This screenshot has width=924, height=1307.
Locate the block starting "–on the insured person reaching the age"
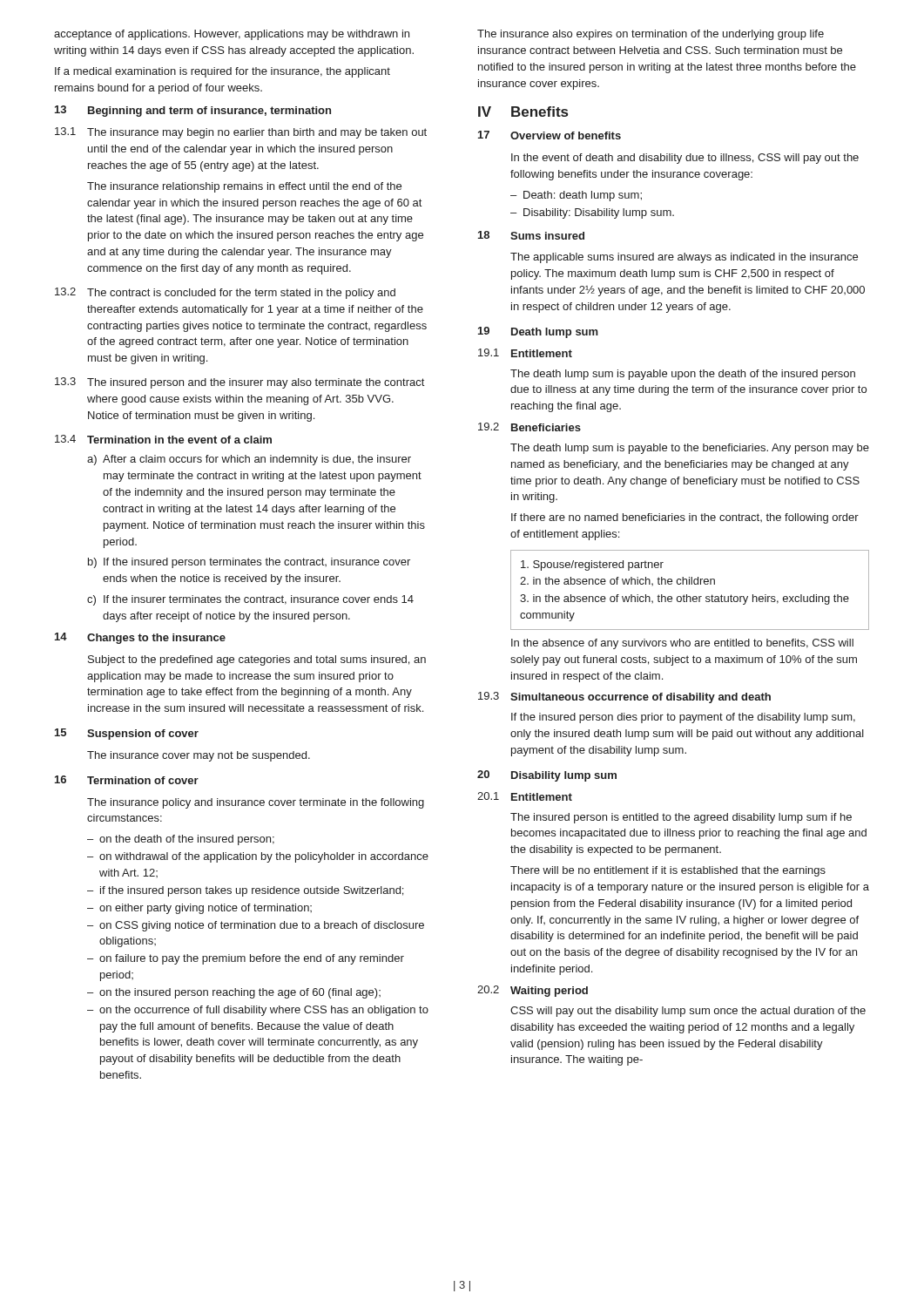258,993
